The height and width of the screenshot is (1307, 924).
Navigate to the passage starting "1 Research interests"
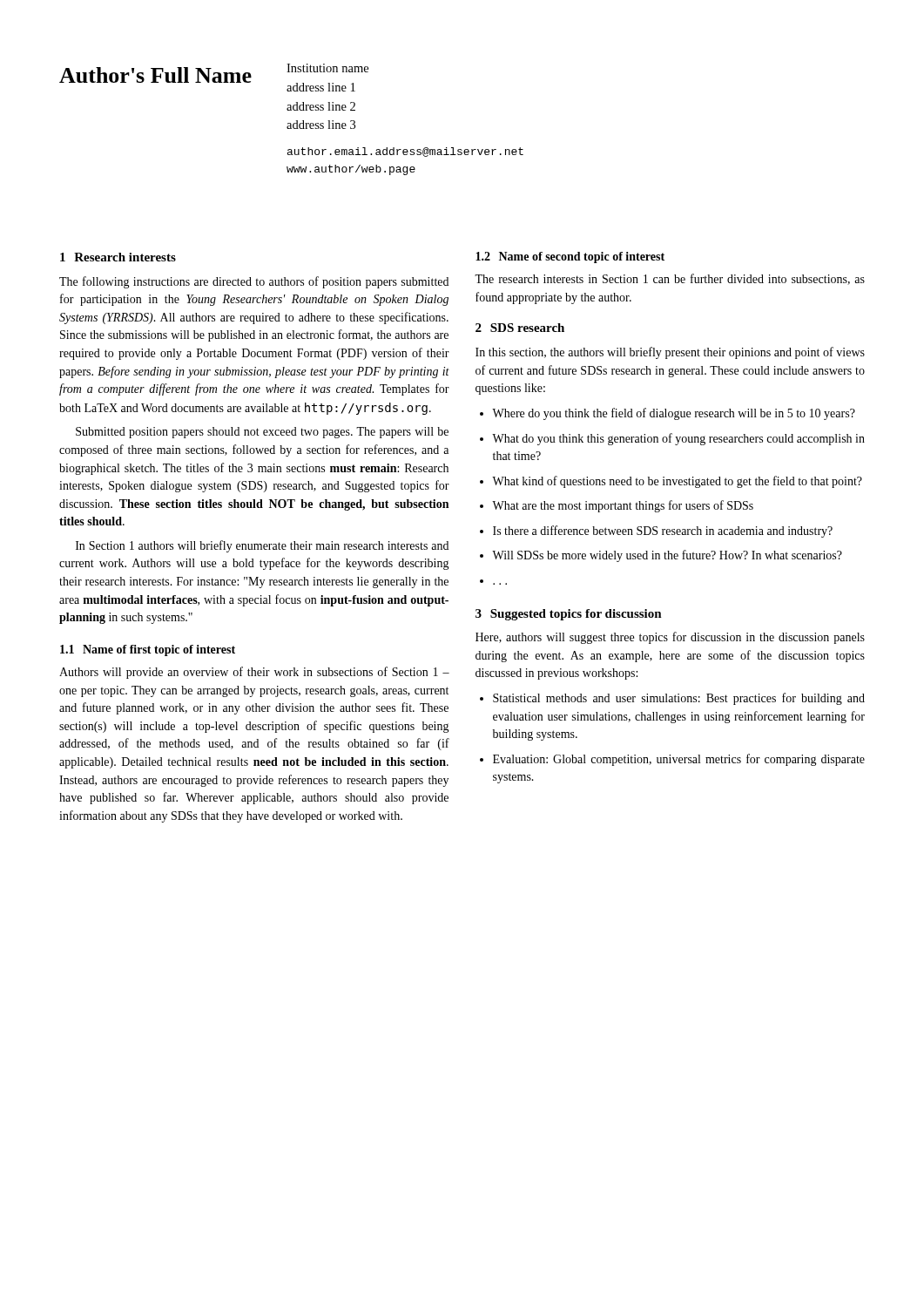point(117,257)
